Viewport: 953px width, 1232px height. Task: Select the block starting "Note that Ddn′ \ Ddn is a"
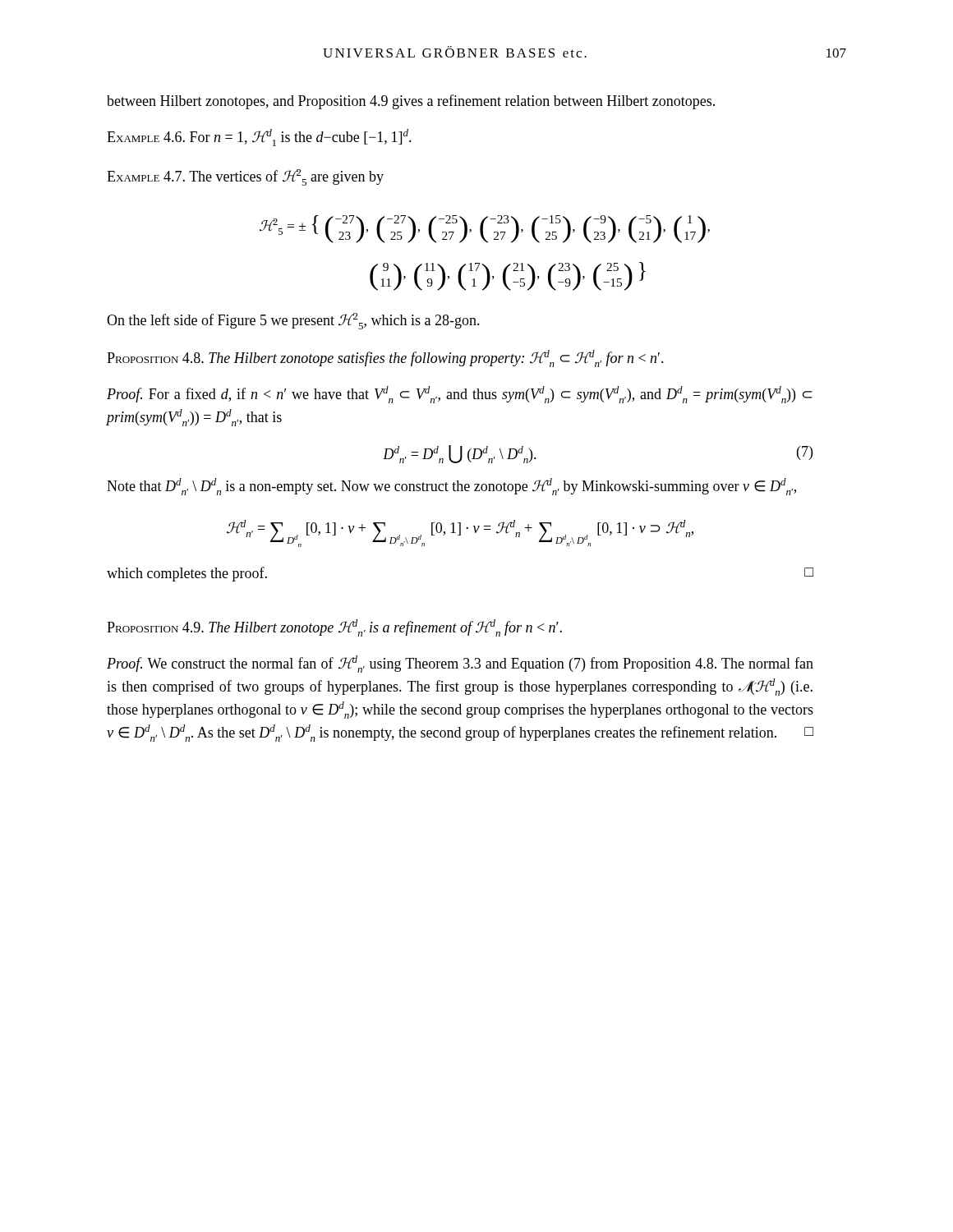click(460, 487)
